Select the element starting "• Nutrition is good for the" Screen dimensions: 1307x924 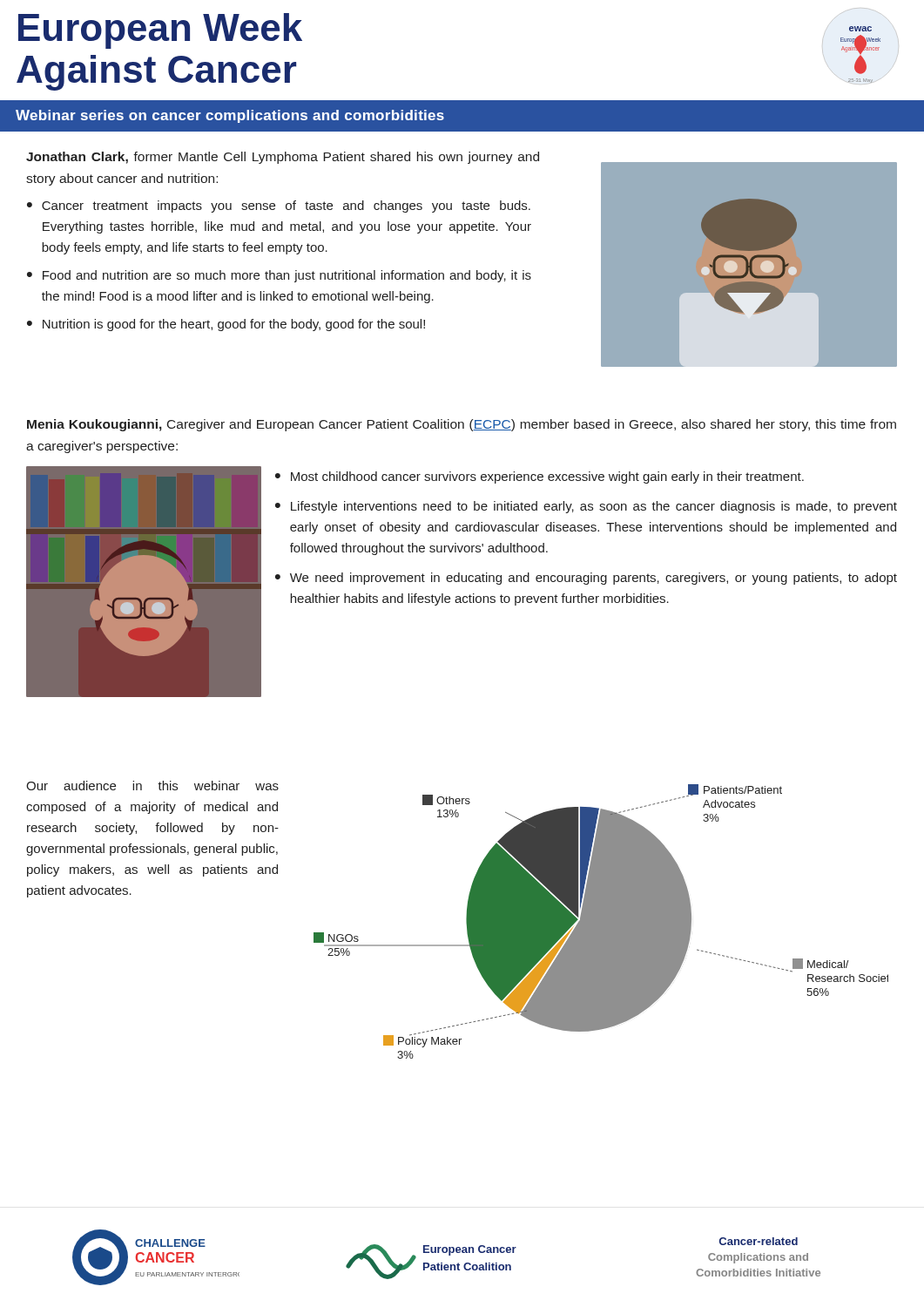(x=226, y=324)
